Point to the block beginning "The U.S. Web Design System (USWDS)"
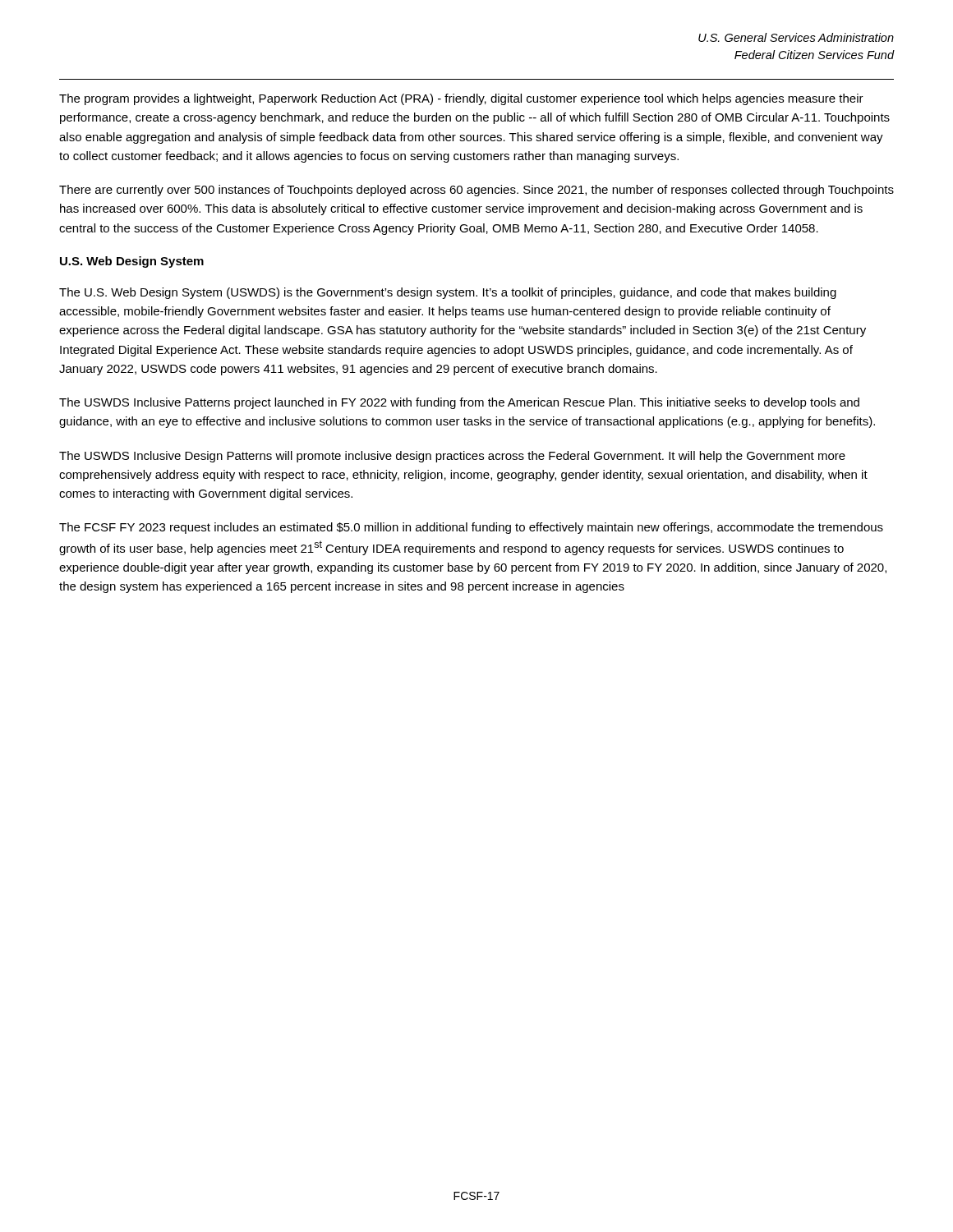This screenshot has height=1232, width=953. tap(476, 330)
